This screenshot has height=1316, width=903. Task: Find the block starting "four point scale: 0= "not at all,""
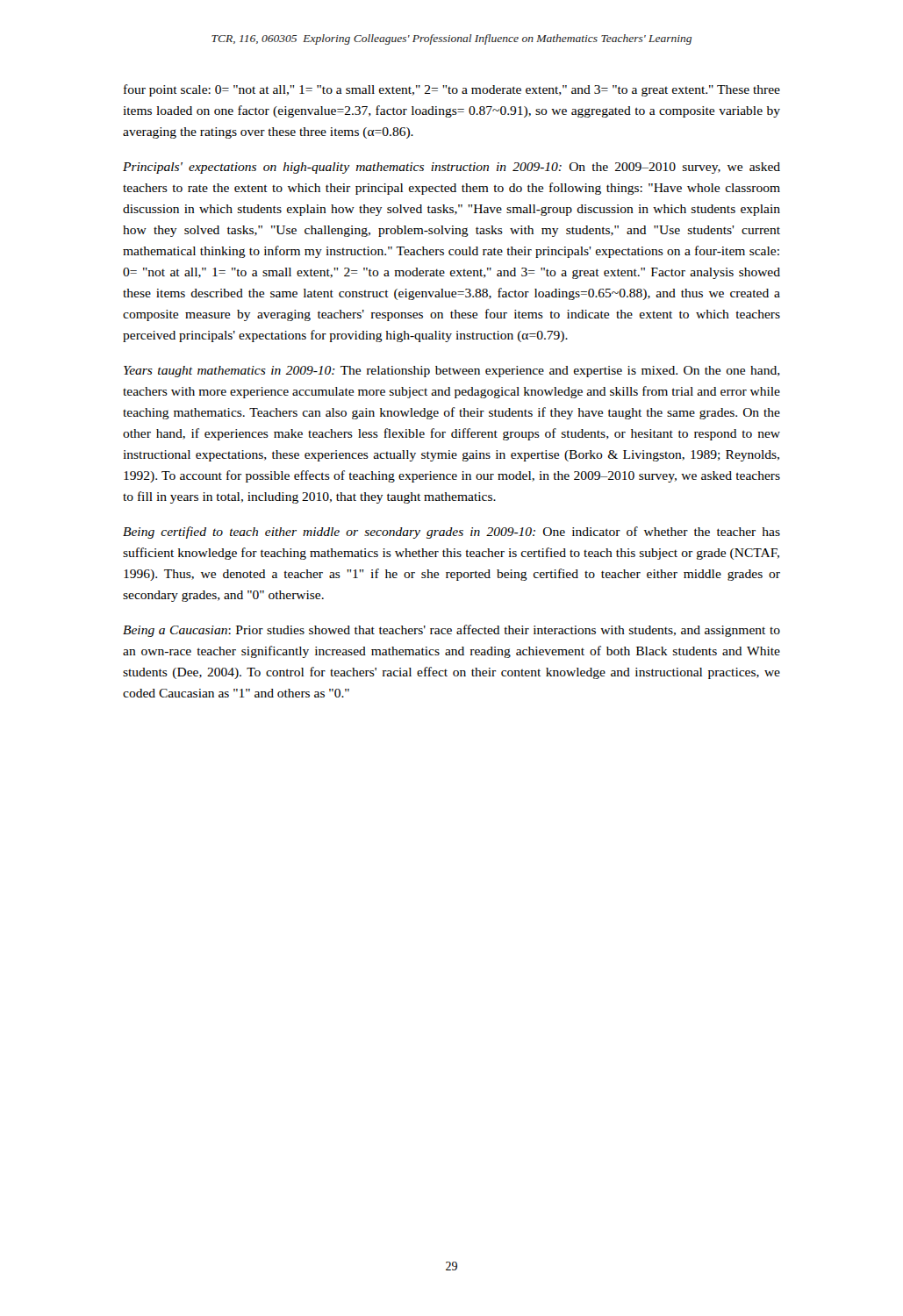[452, 111]
